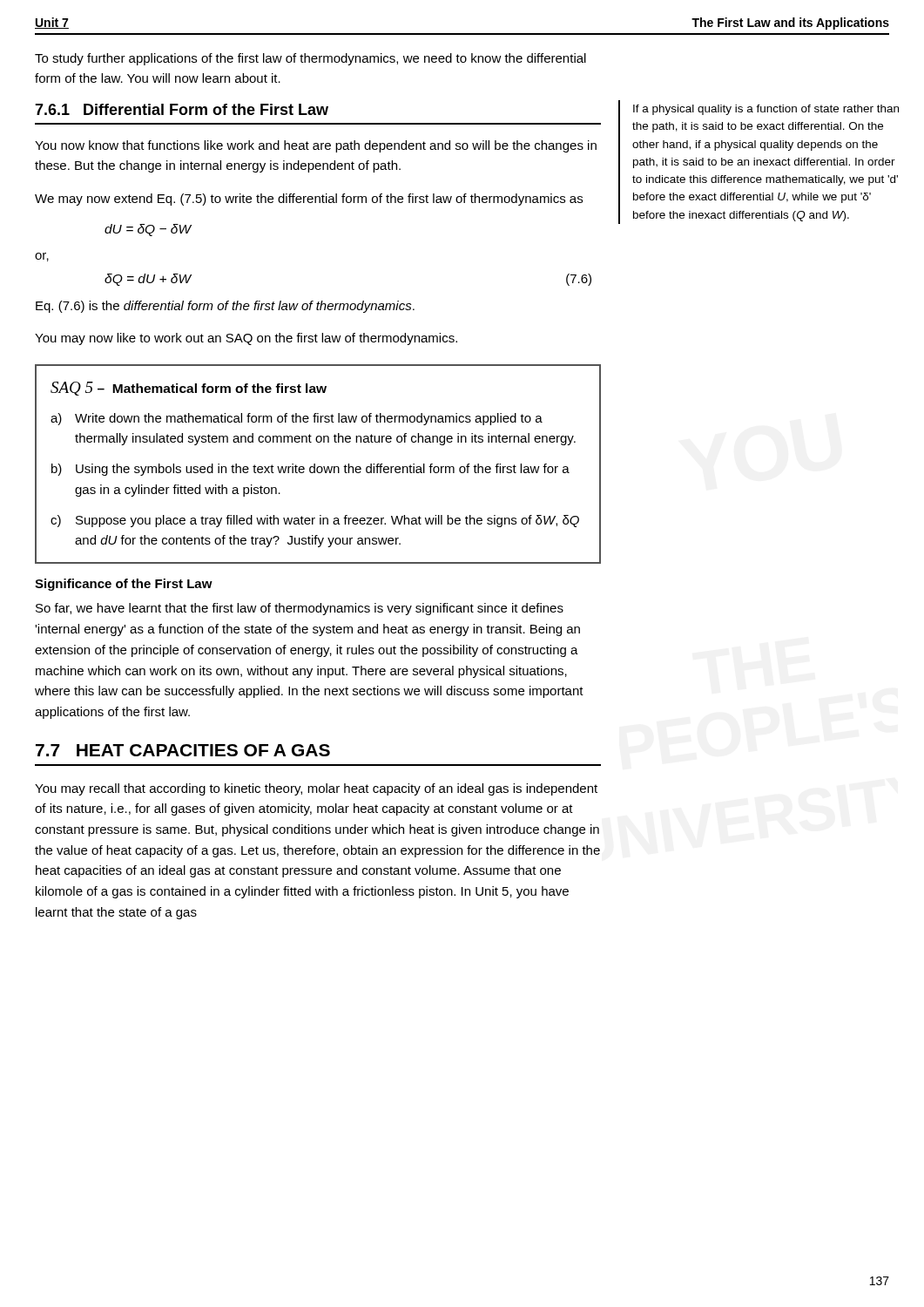Locate the text block containing "To study further applications of"
924x1307 pixels.
311,68
